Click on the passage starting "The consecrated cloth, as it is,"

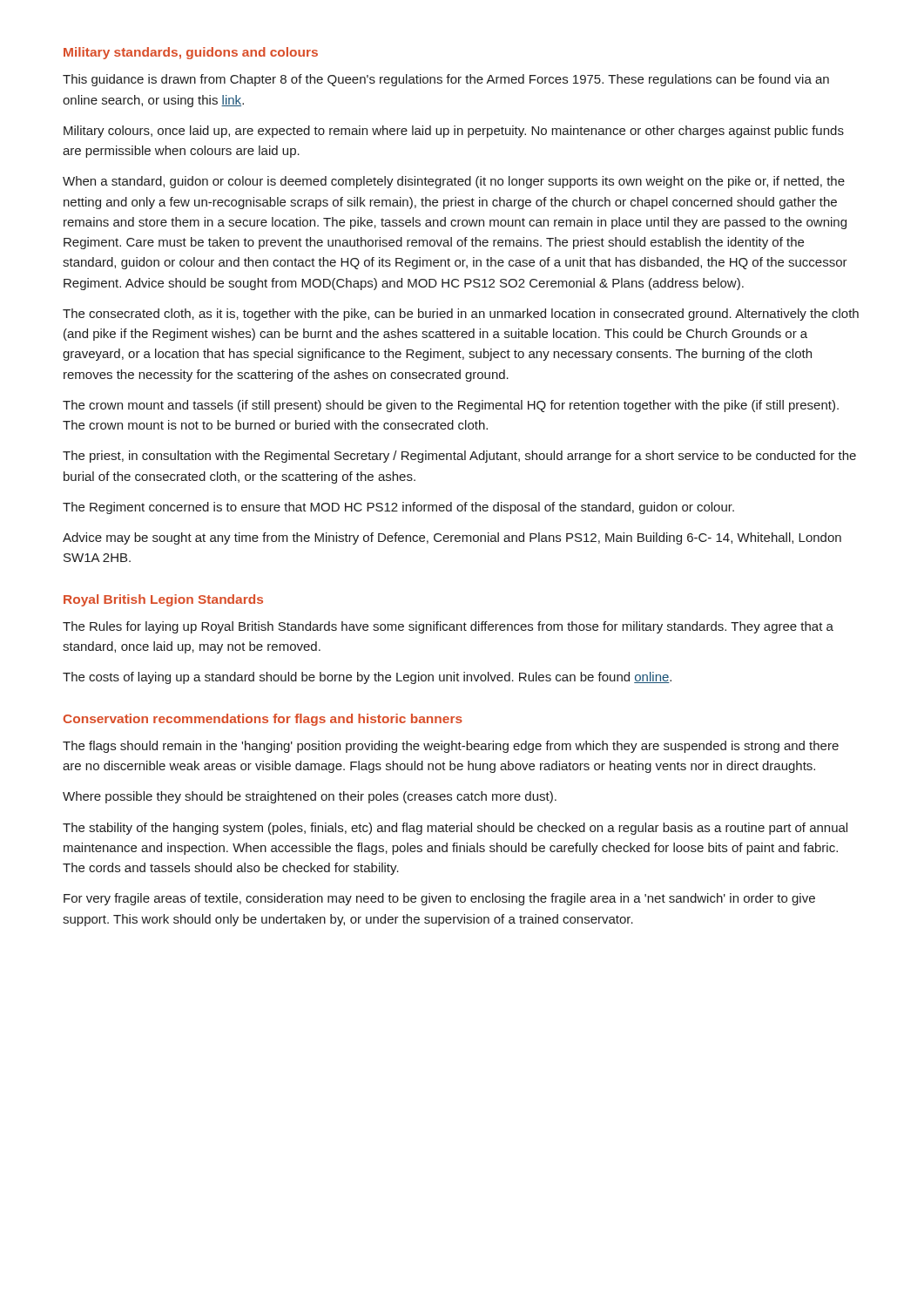pos(461,343)
